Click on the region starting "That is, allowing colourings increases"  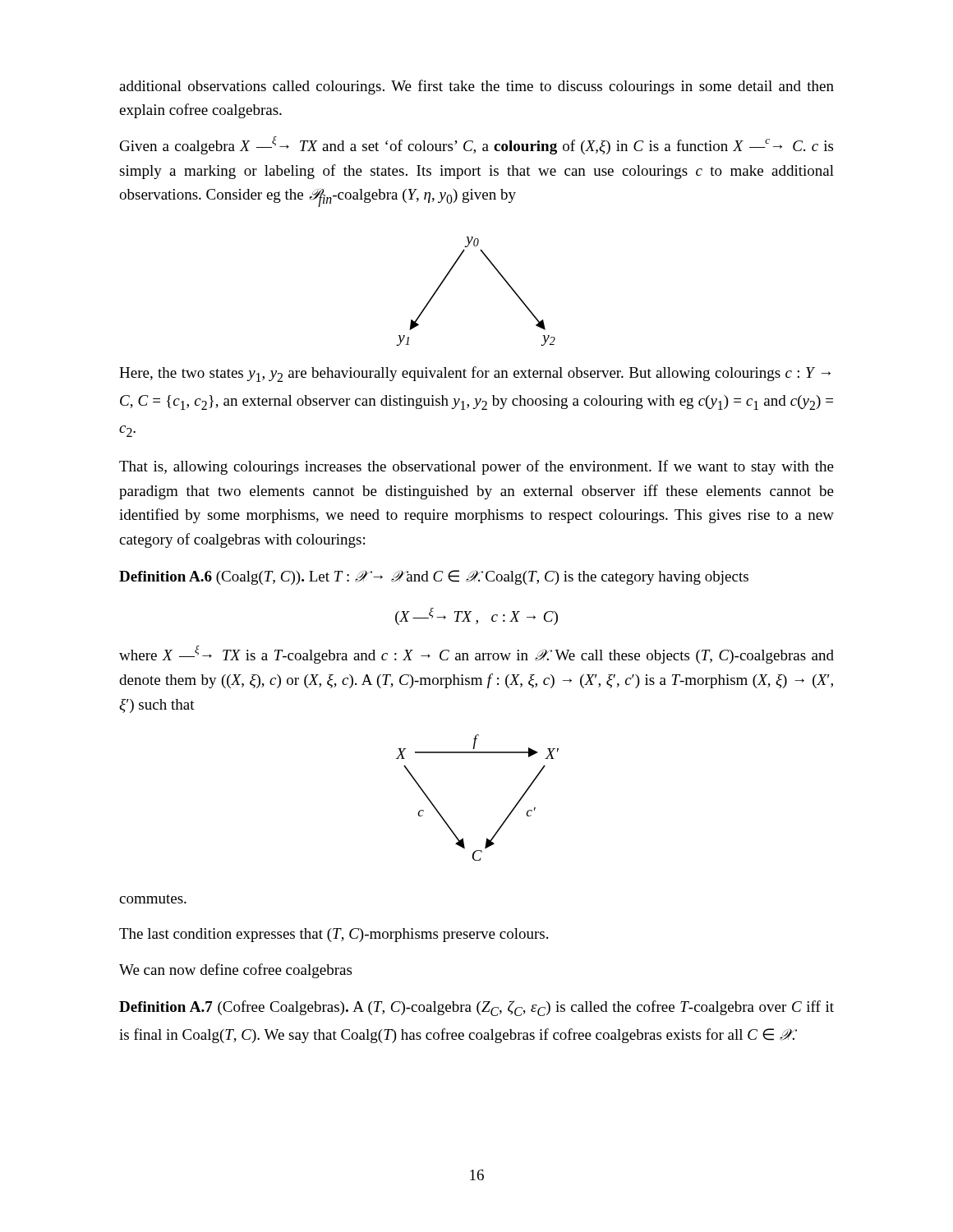[476, 503]
